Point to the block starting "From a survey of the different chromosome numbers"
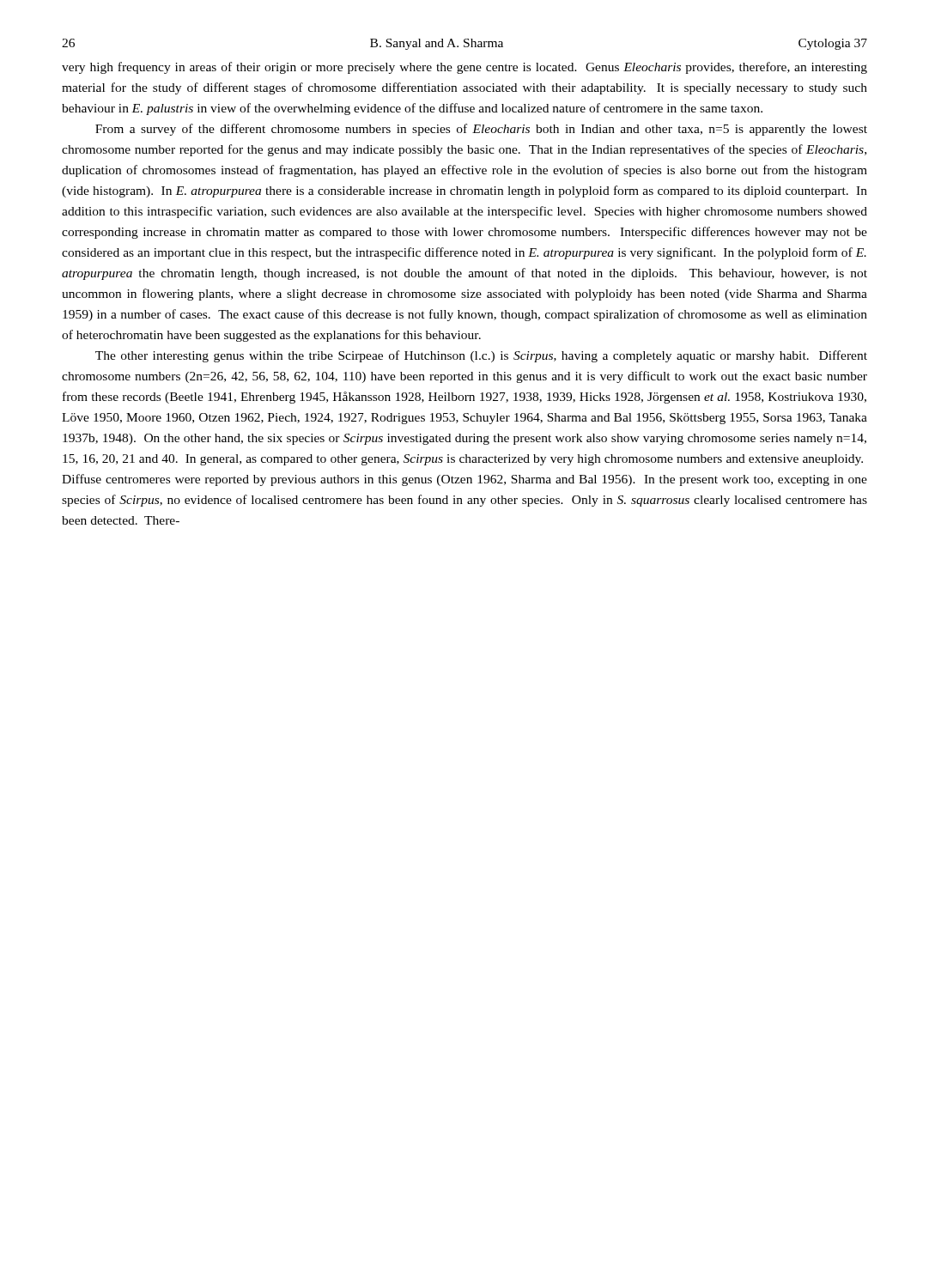The width and height of the screenshot is (929, 1288). 464,232
